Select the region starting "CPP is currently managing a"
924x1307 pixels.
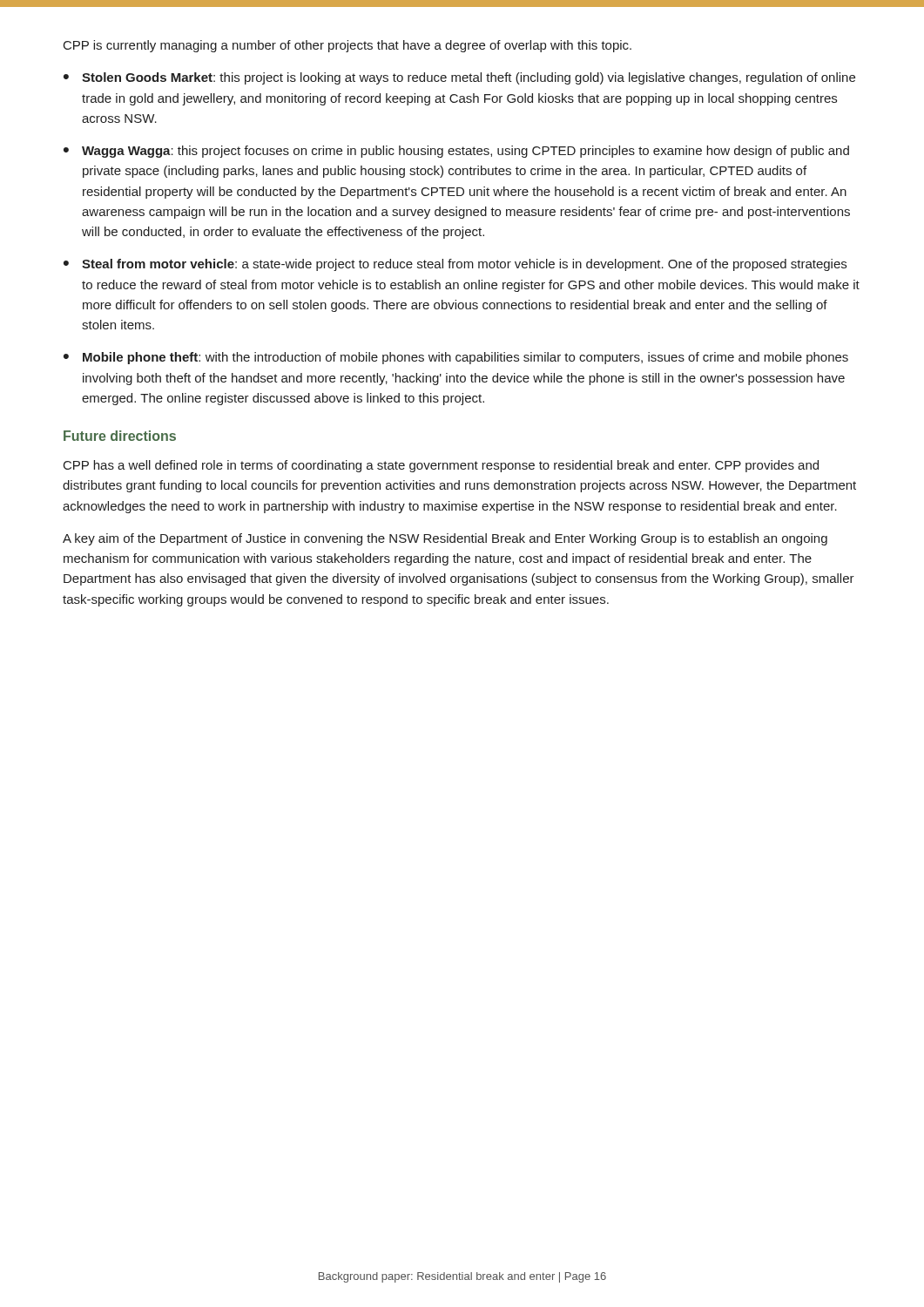coord(348,45)
